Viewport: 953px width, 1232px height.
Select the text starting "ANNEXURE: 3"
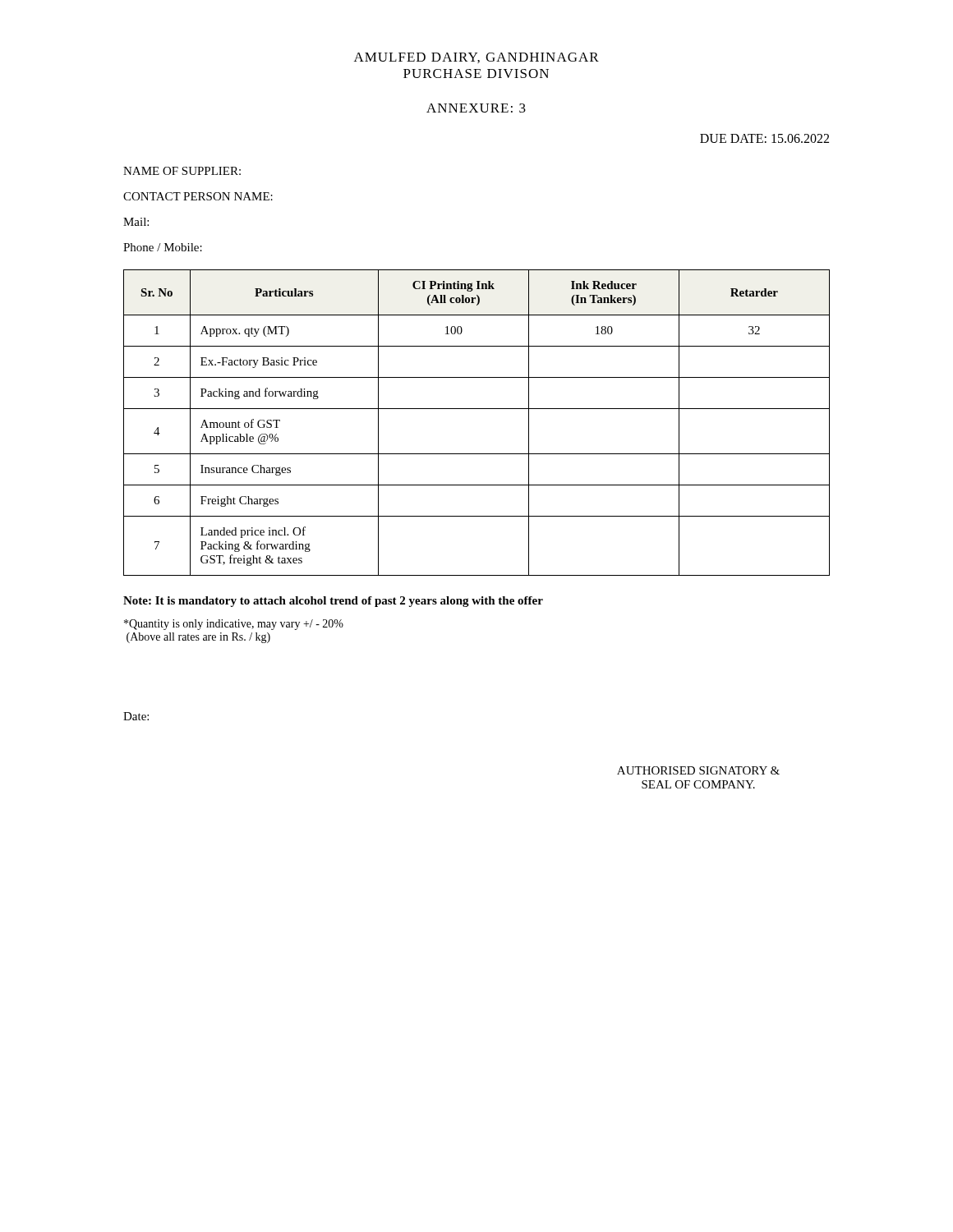[476, 108]
